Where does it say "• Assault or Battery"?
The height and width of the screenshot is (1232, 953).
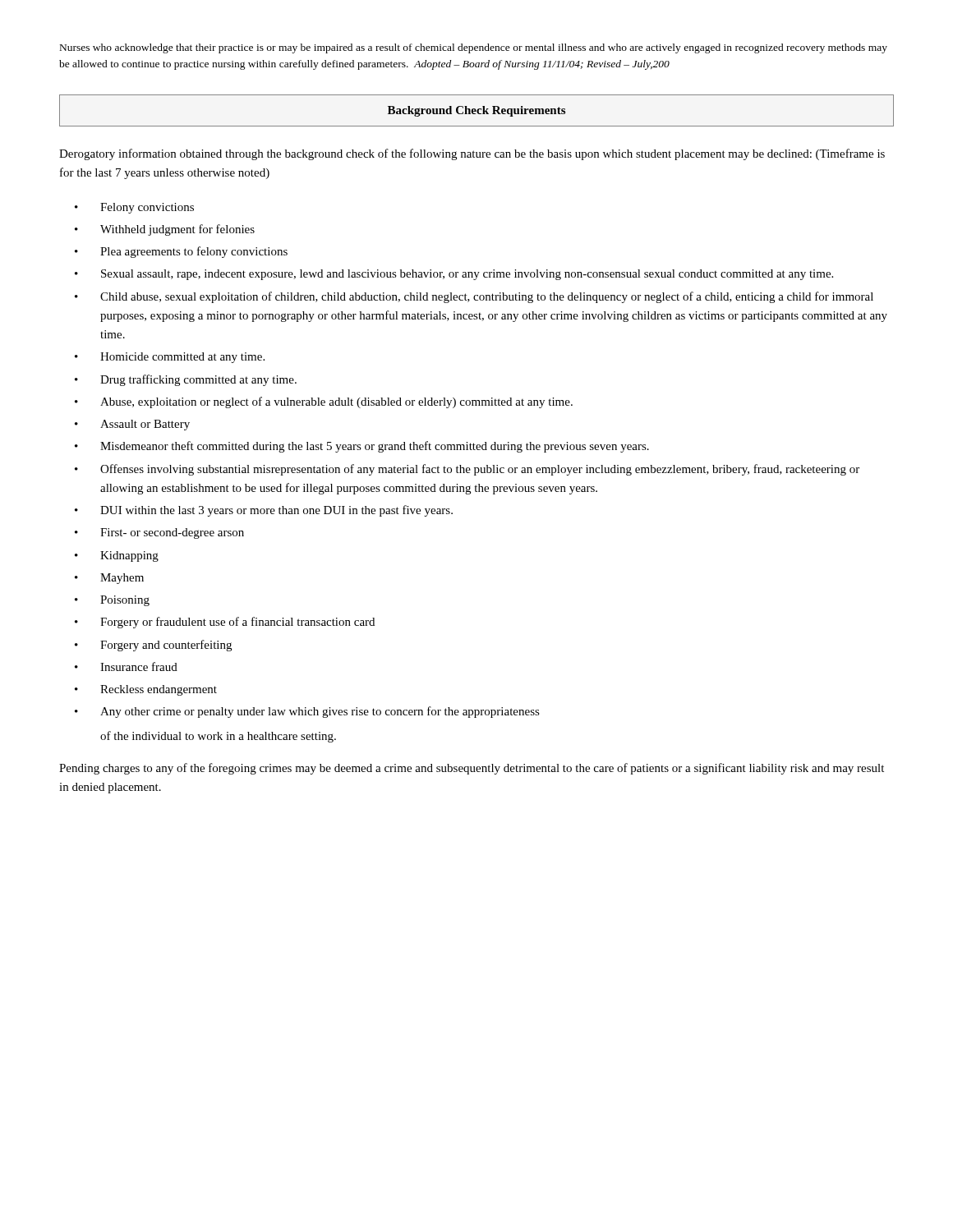pos(132,425)
